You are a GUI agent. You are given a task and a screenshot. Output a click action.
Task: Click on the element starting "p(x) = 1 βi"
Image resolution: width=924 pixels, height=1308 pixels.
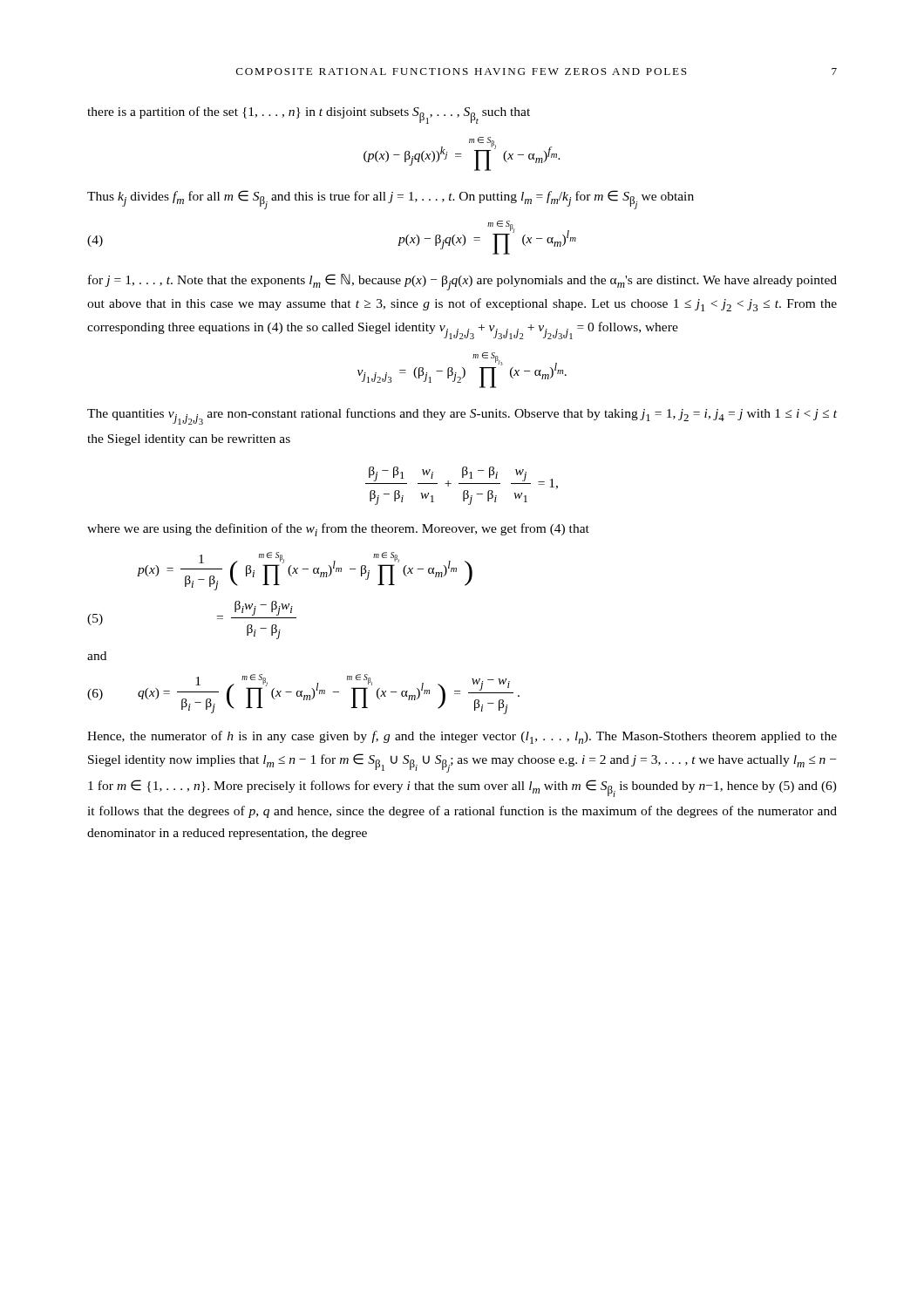[x=462, y=595]
